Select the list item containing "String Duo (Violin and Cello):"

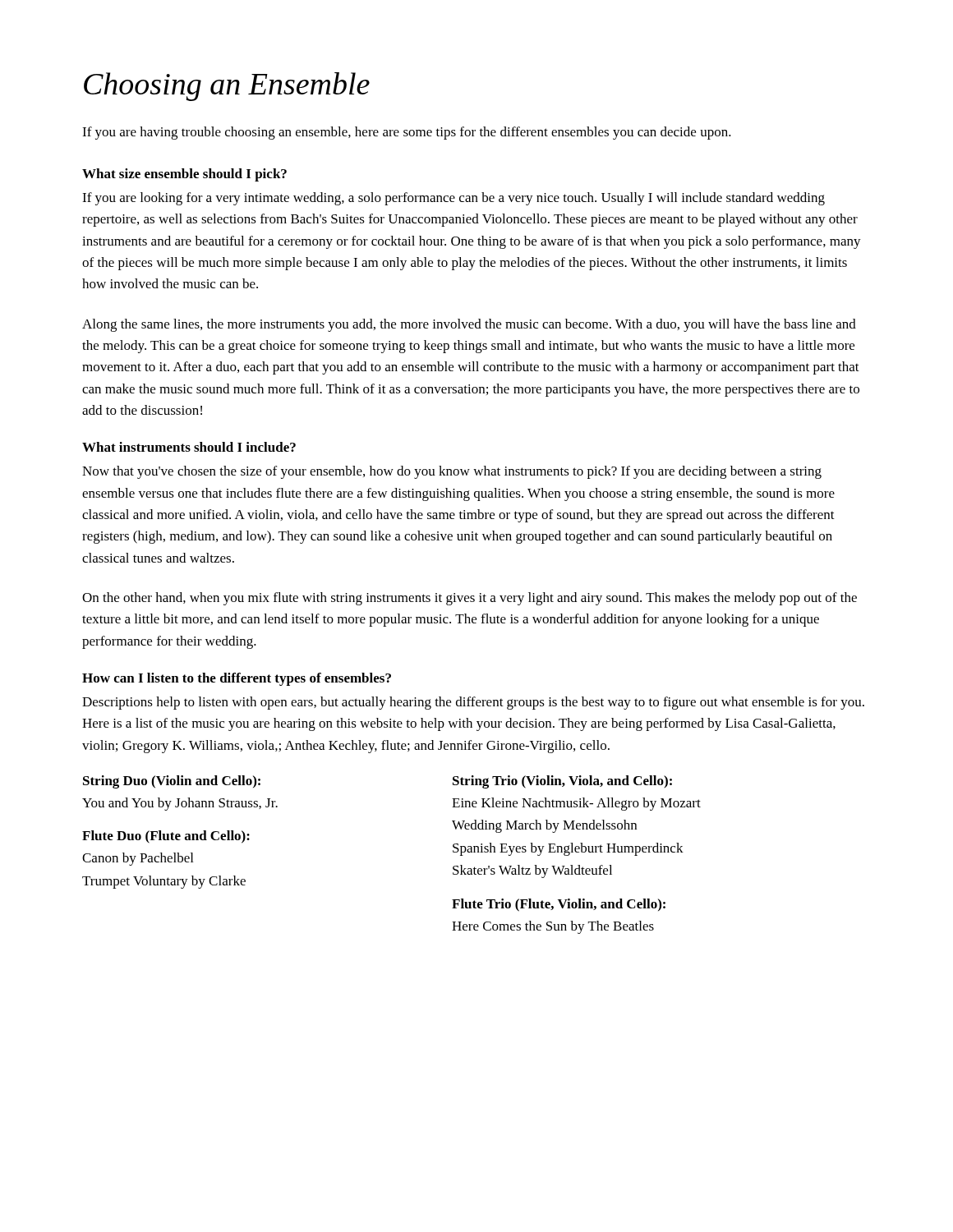259,792
